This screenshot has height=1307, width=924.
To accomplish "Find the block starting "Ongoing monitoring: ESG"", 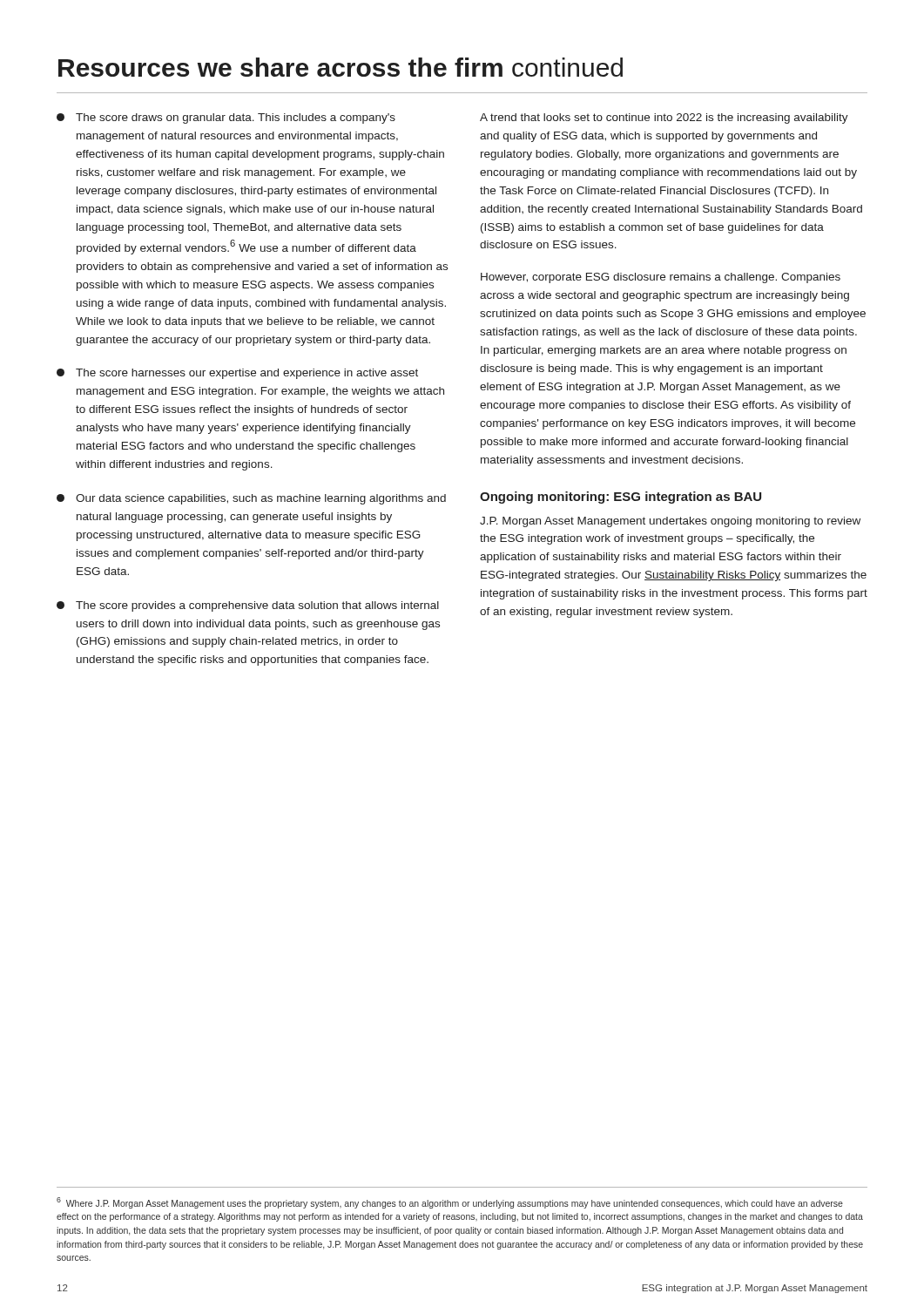I will [x=621, y=496].
